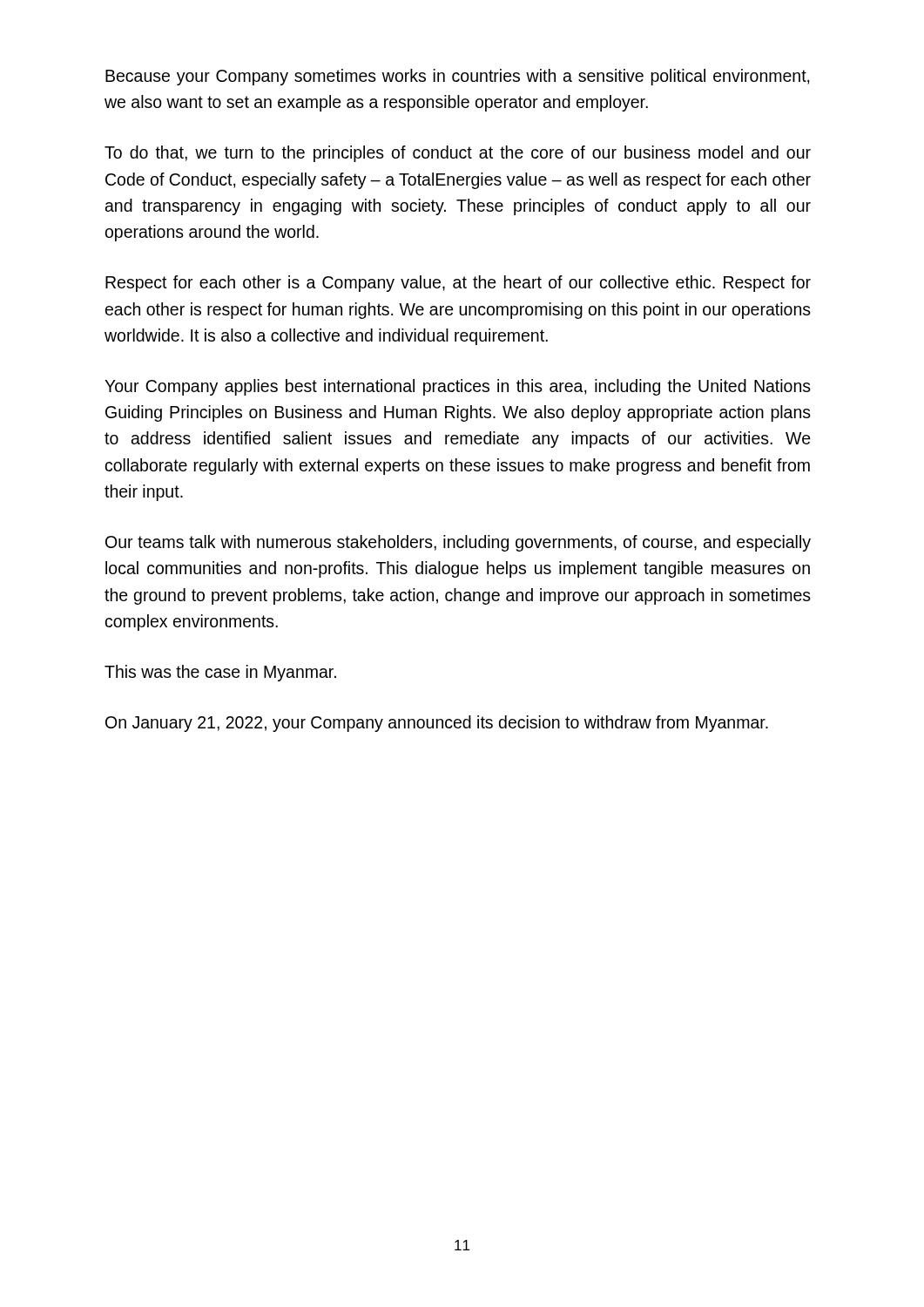The image size is (924, 1307).
Task: Navigate to the region starting "Respect for each other is a Company"
Action: (x=458, y=309)
